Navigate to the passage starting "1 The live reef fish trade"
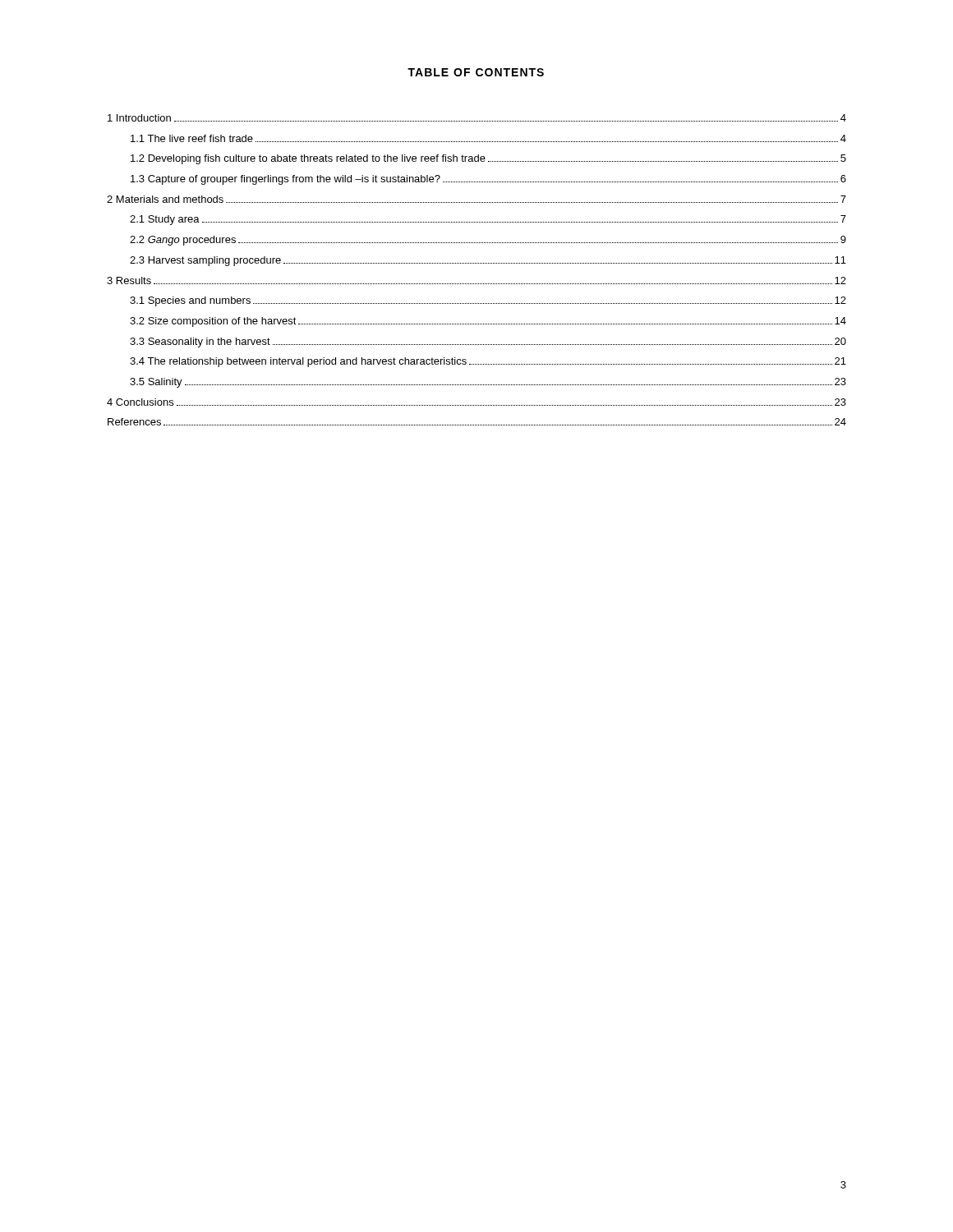The height and width of the screenshot is (1232, 953). pyautogui.click(x=488, y=139)
